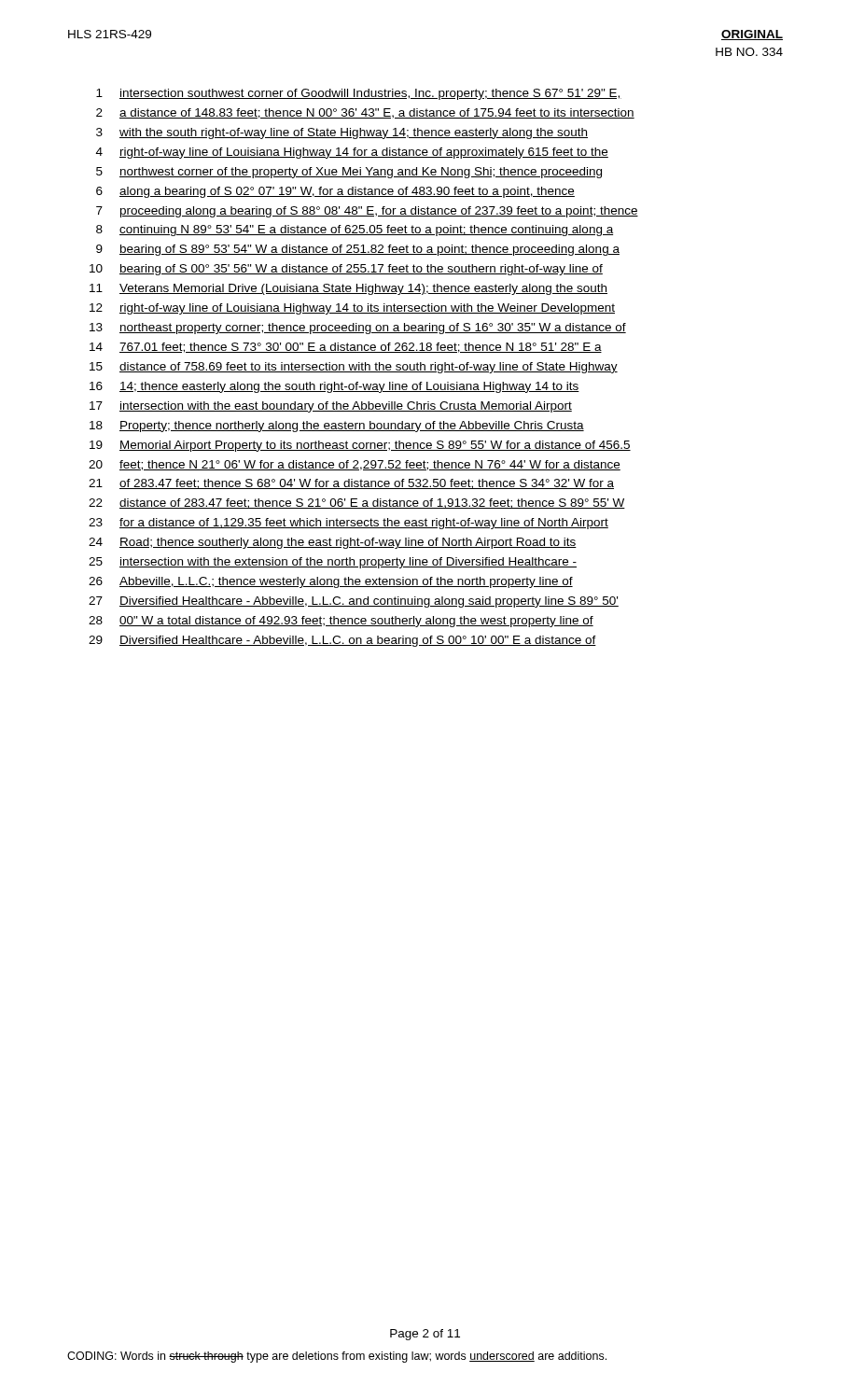Find the block on this page that starts "3 with the south"
The image size is (850, 1400).
[425, 133]
